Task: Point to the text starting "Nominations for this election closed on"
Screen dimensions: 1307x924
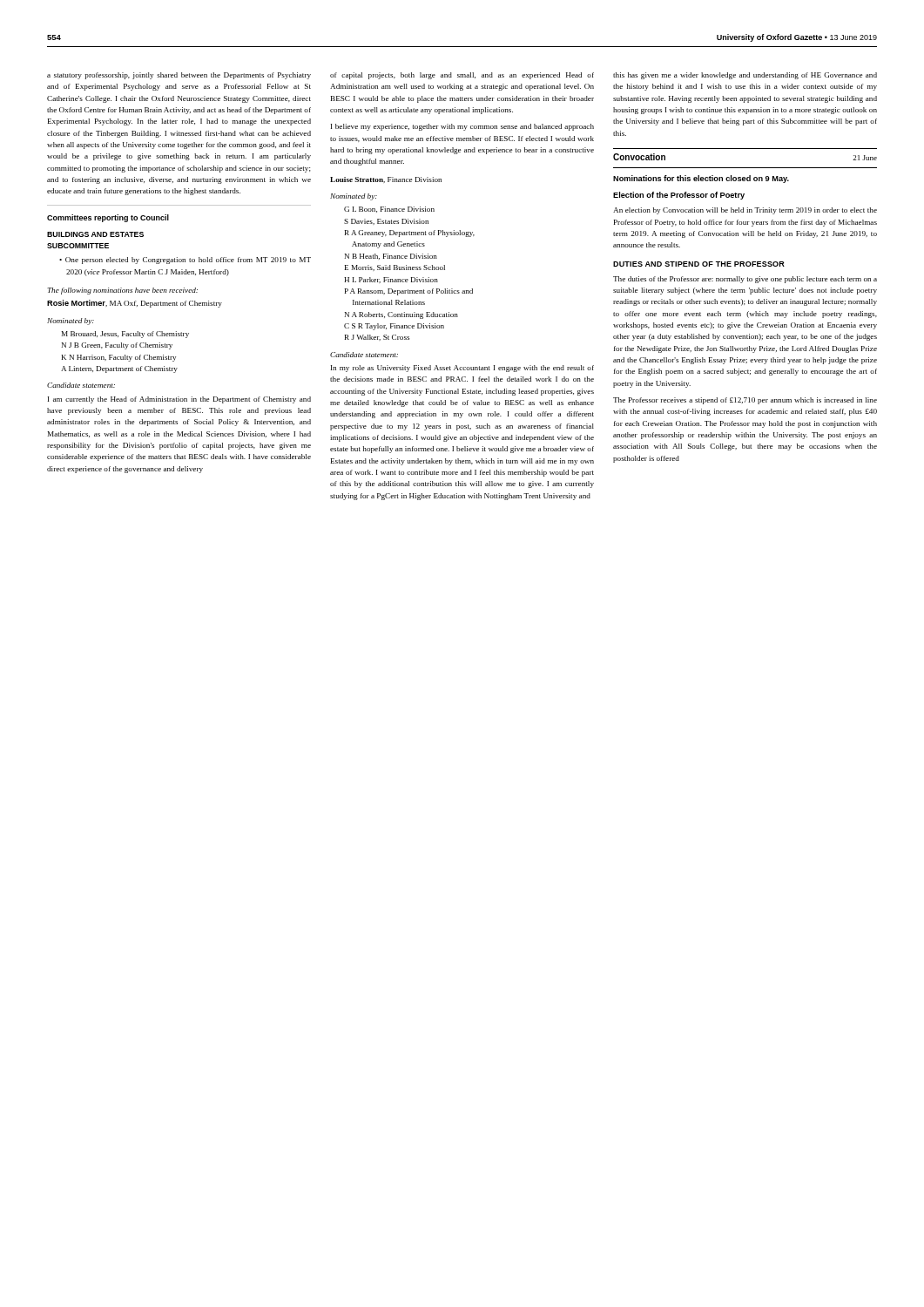Action: 701,178
